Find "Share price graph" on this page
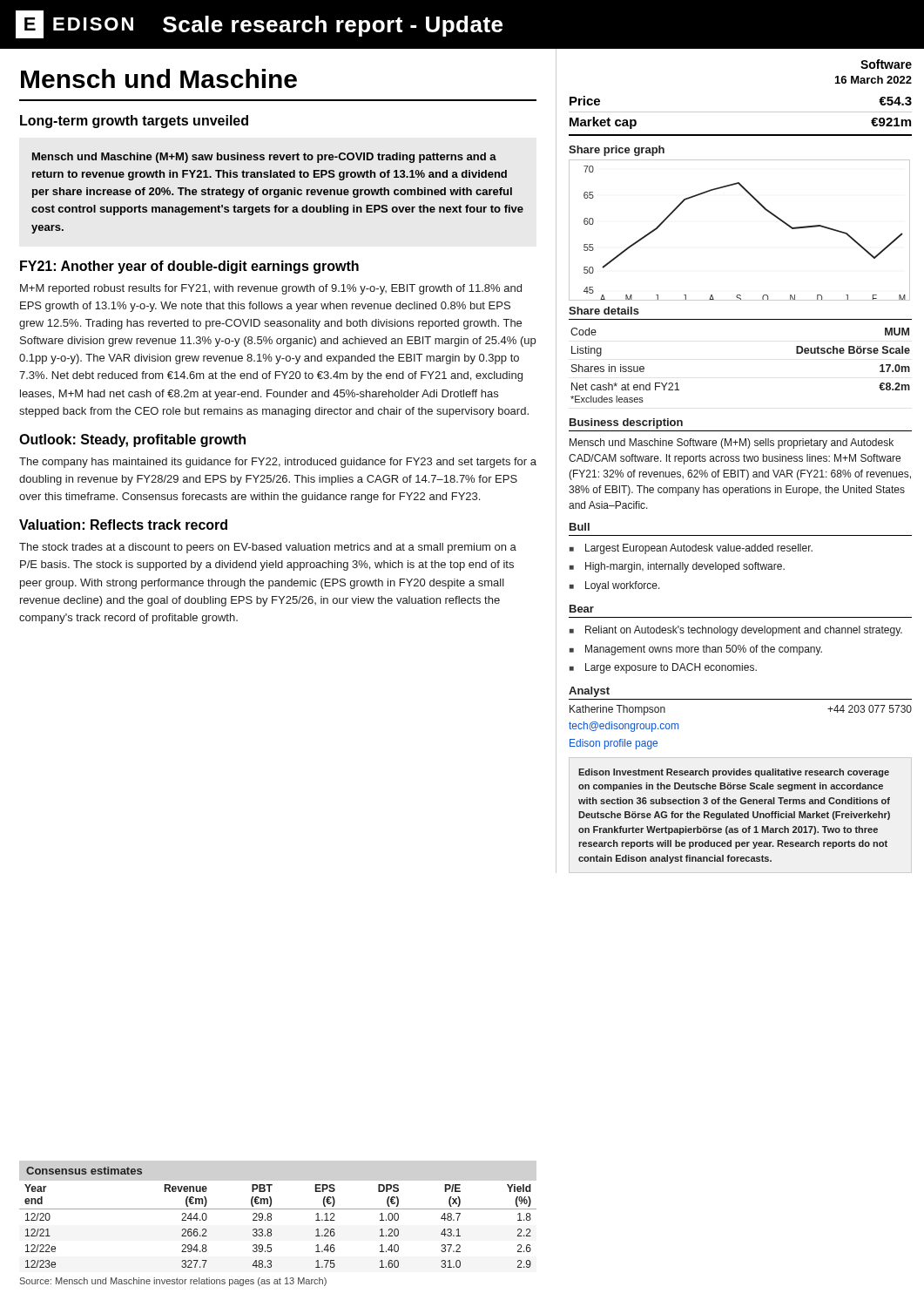924x1307 pixels. point(617,149)
